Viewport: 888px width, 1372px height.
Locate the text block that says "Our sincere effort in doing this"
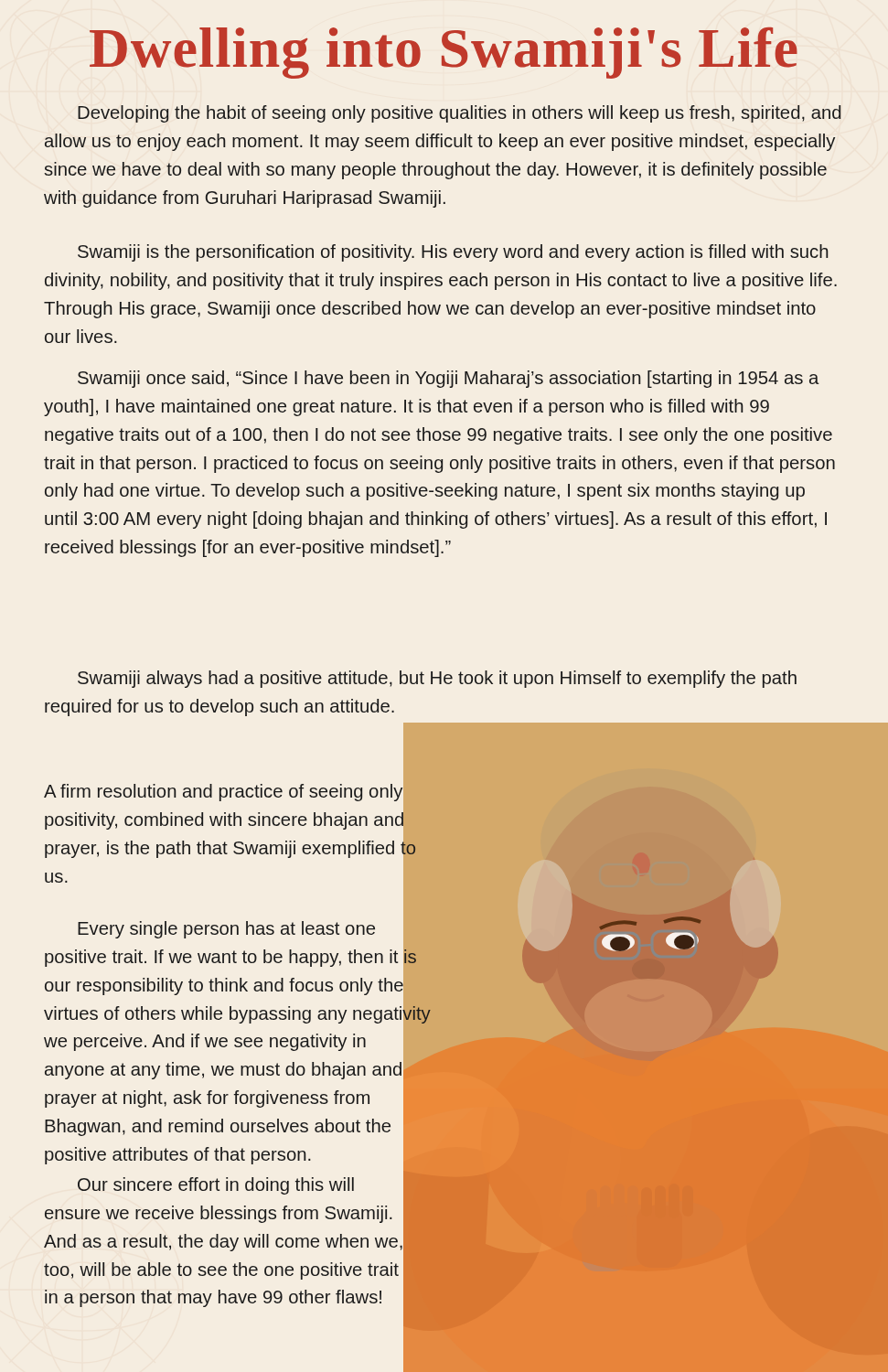coord(224,1241)
